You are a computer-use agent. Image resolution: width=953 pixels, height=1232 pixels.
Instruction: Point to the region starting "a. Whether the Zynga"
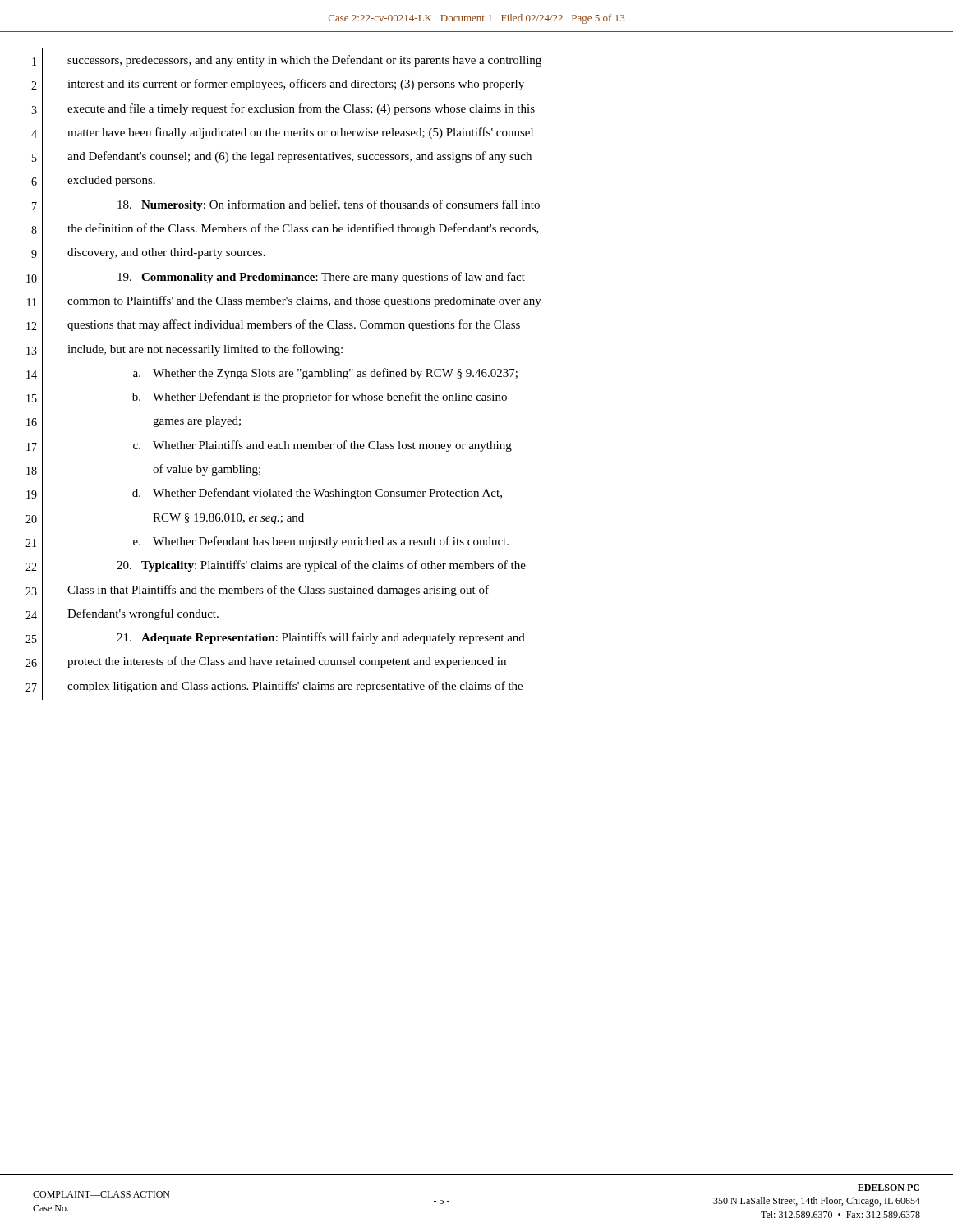click(490, 373)
